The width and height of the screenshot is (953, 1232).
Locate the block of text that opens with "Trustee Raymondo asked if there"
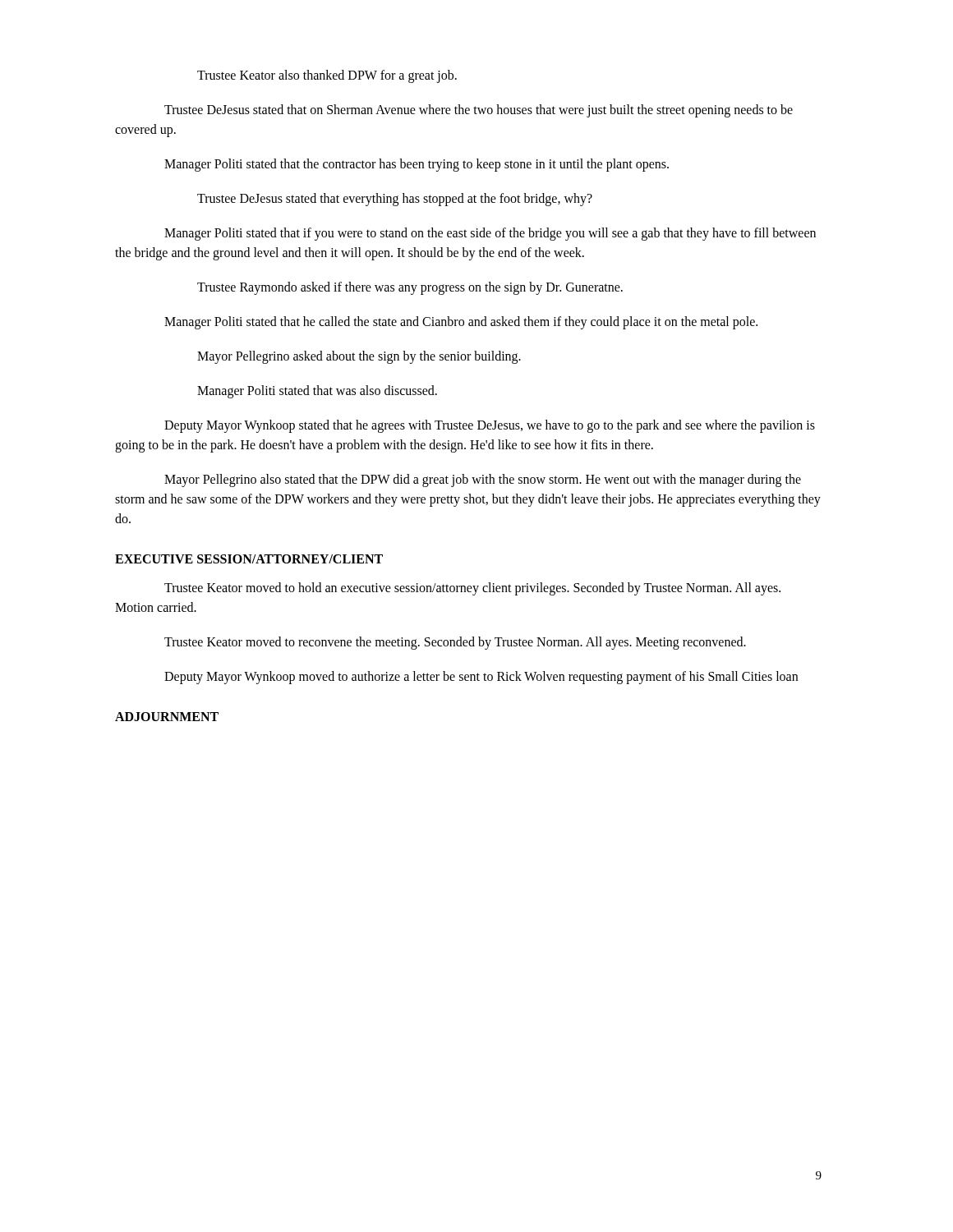pyautogui.click(x=410, y=287)
